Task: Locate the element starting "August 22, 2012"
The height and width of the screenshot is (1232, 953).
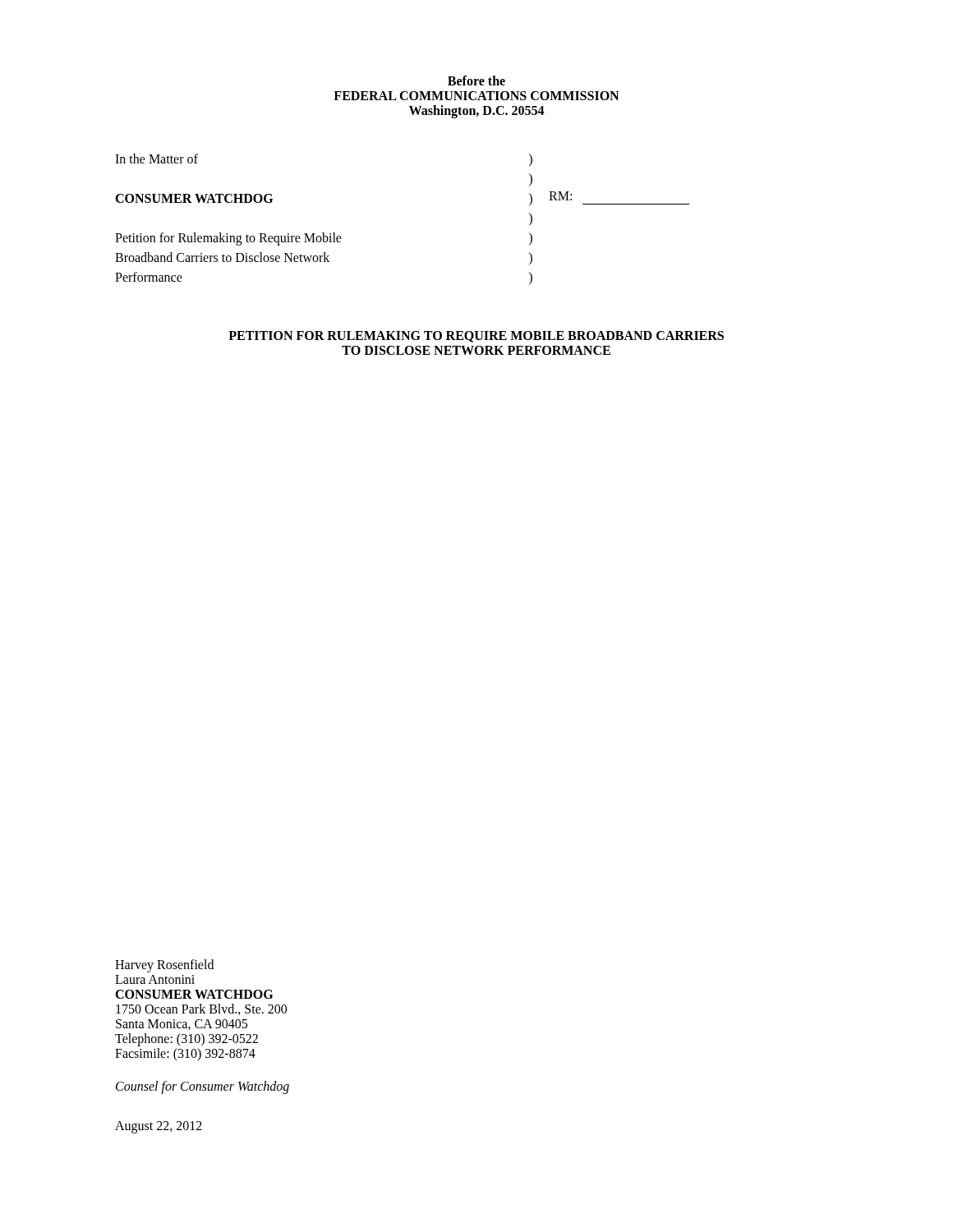Action: 159,1126
